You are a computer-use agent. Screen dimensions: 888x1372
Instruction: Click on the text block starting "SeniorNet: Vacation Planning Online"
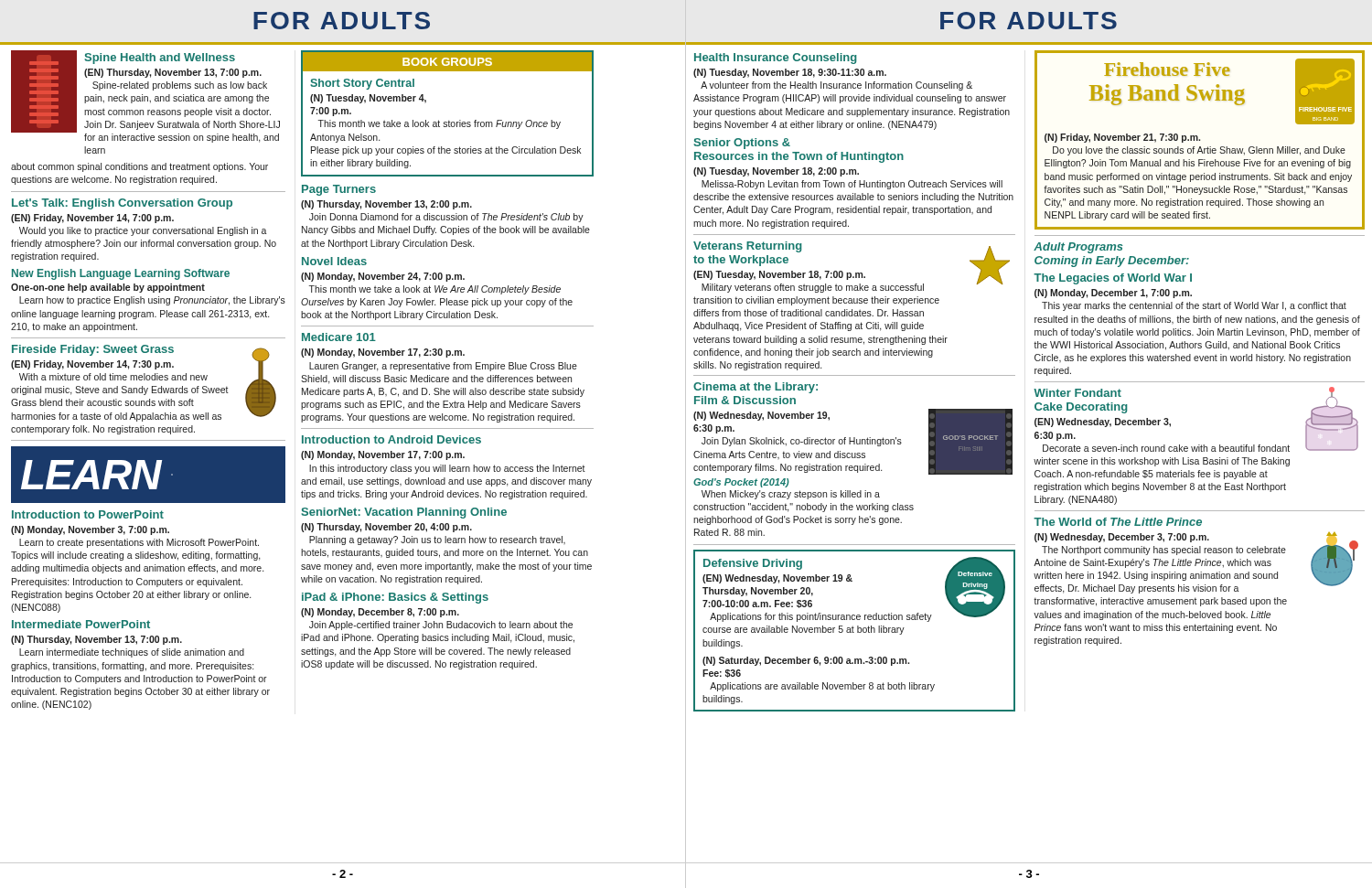tap(404, 512)
